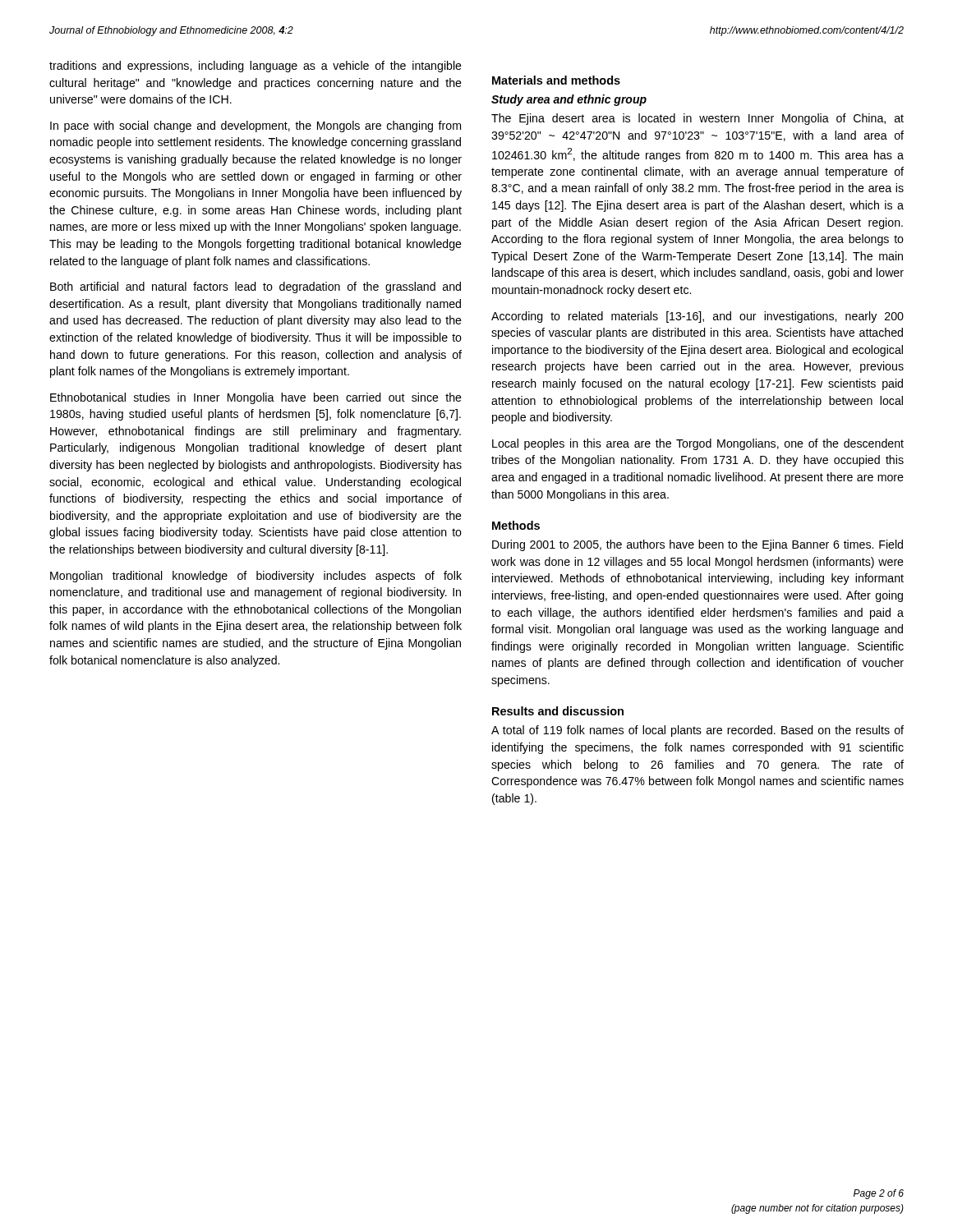Point to the region starting "Study area and ethnic"
This screenshot has width=953, height=1232.
(569, 100)
